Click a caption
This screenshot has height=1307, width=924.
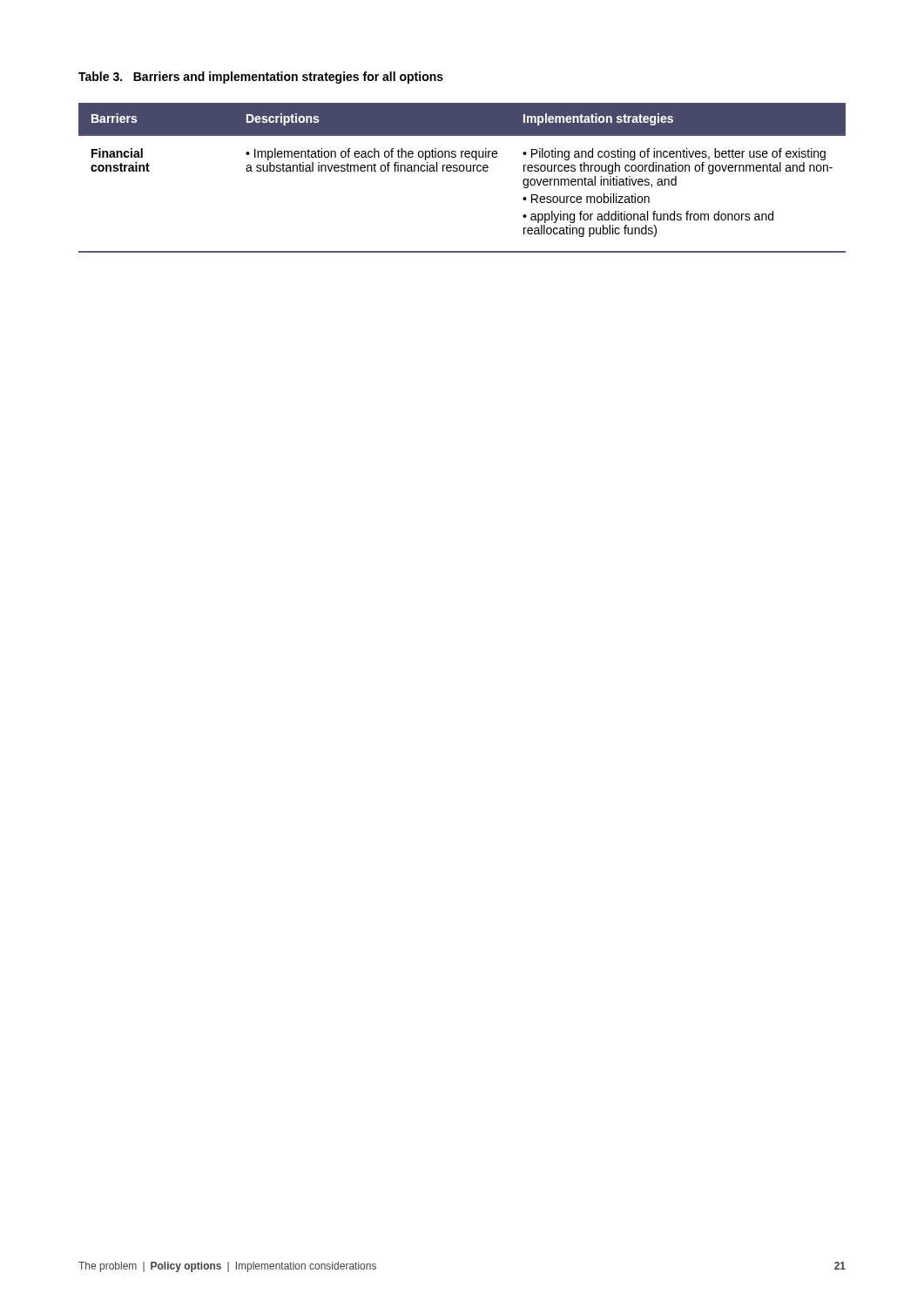261,77
